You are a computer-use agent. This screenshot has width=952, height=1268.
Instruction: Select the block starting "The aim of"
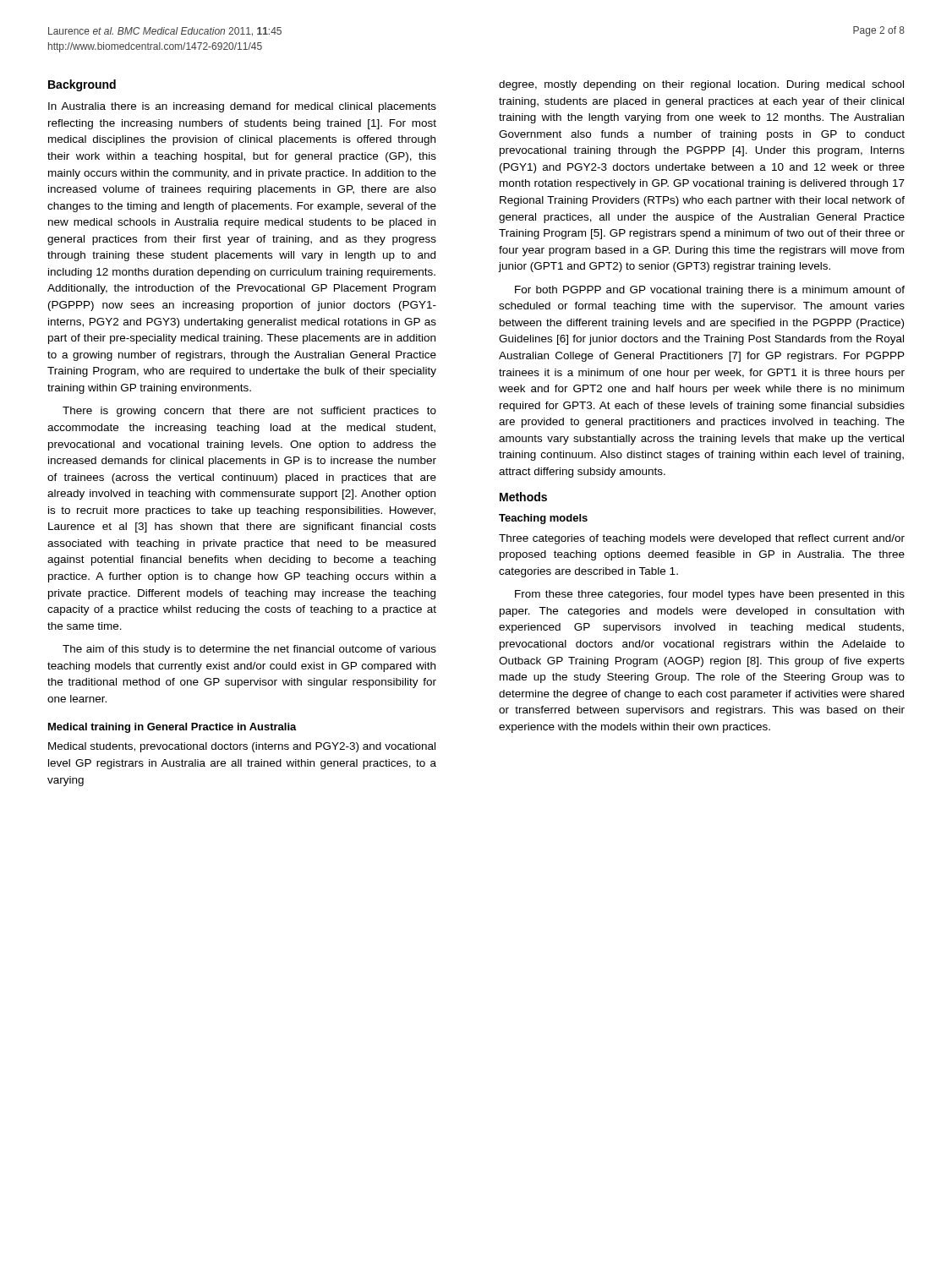[x=242, y=674]
